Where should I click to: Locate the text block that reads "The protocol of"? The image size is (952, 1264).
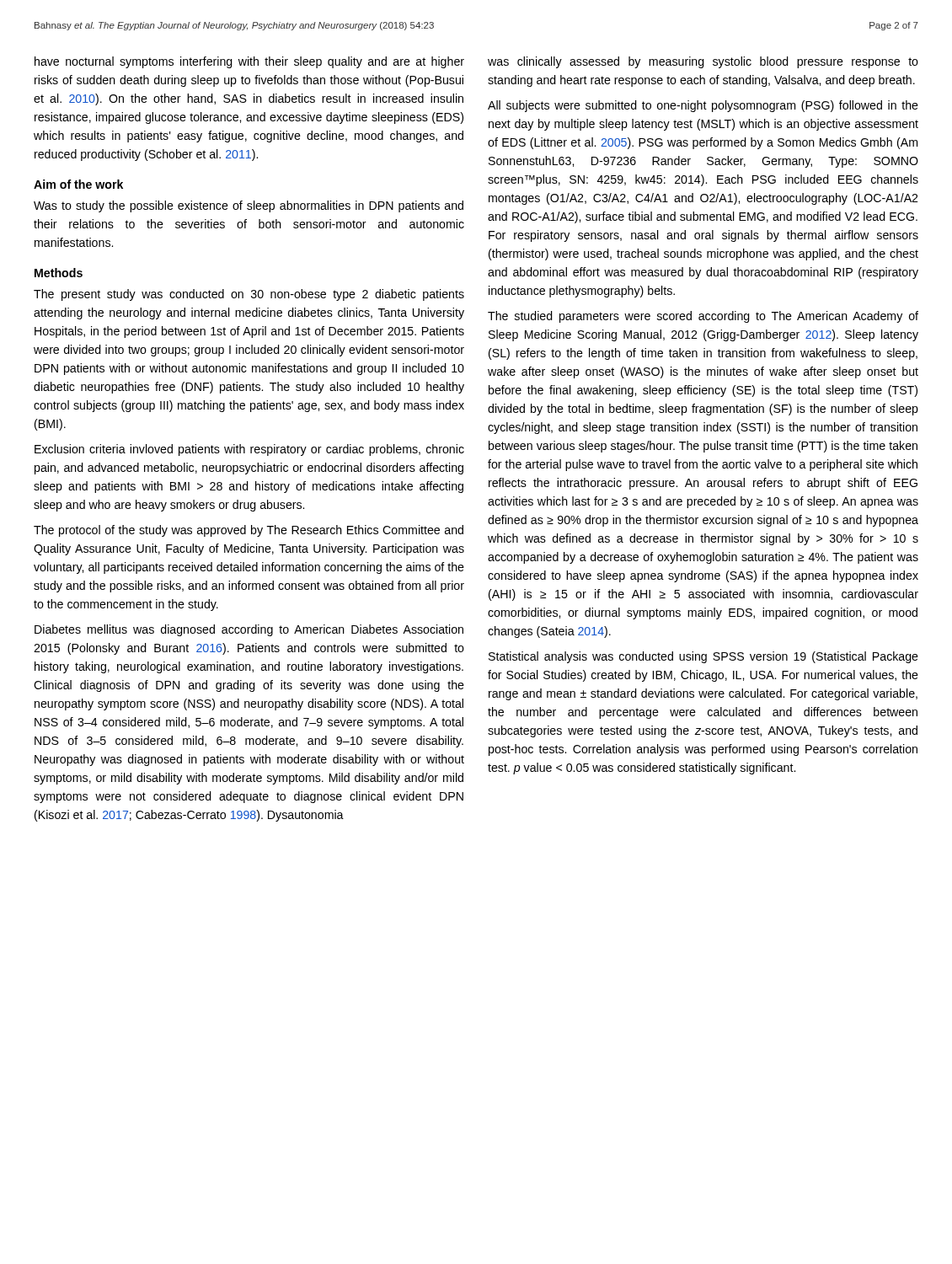click(x=249, y=567)
